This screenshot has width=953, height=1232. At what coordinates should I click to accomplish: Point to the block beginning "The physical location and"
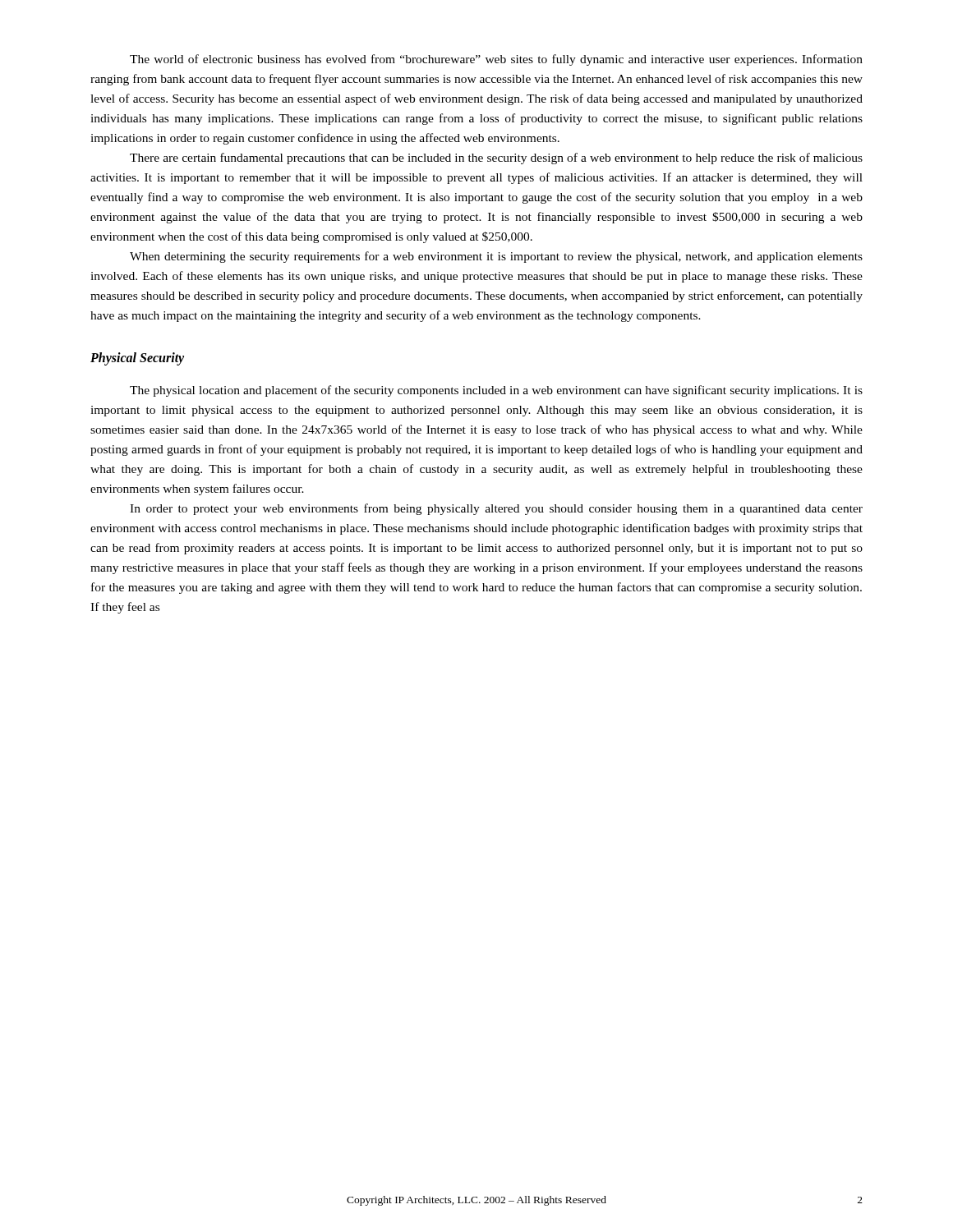[x=476, y=439]
